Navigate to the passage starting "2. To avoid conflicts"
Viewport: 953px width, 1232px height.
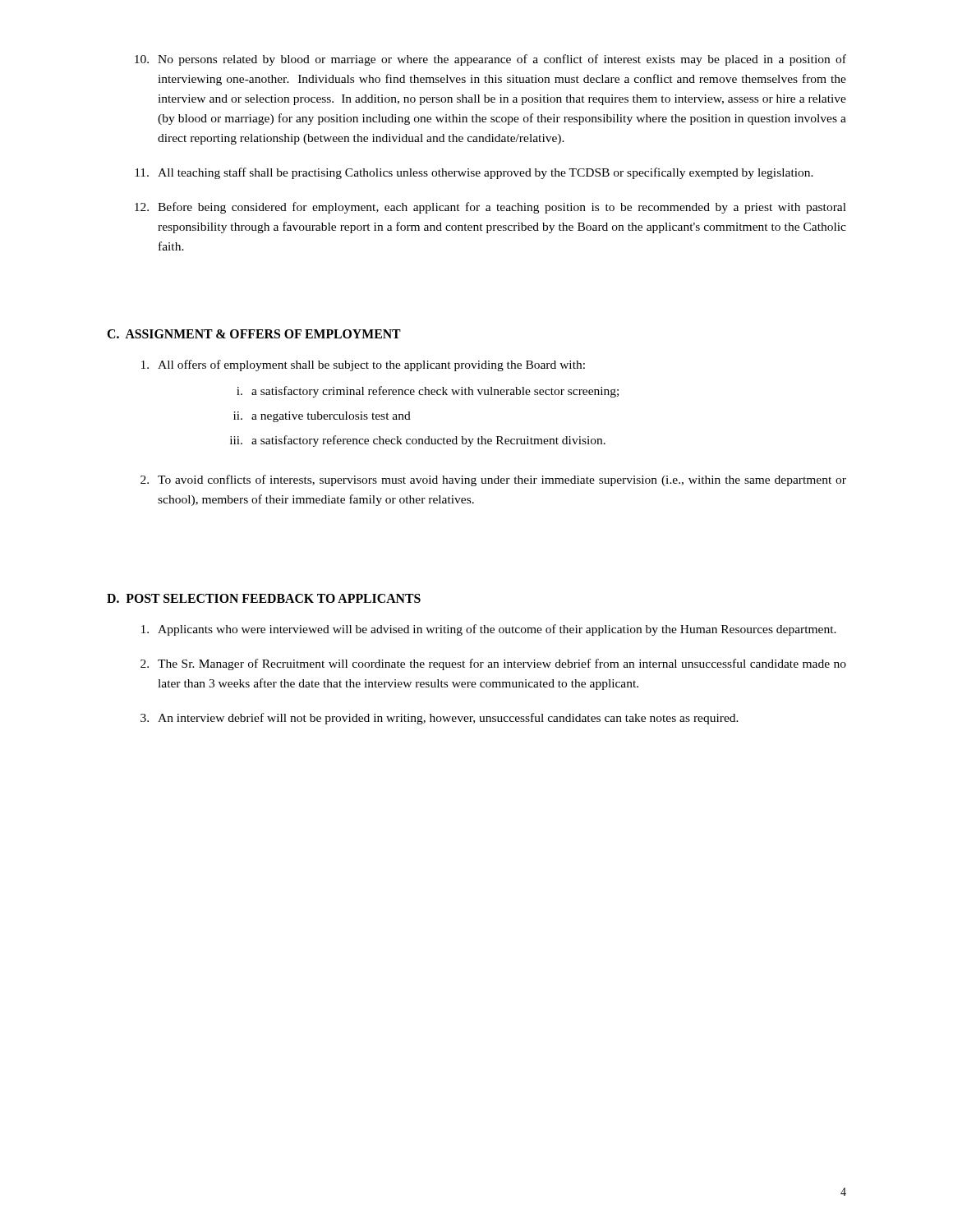[476, 490]
